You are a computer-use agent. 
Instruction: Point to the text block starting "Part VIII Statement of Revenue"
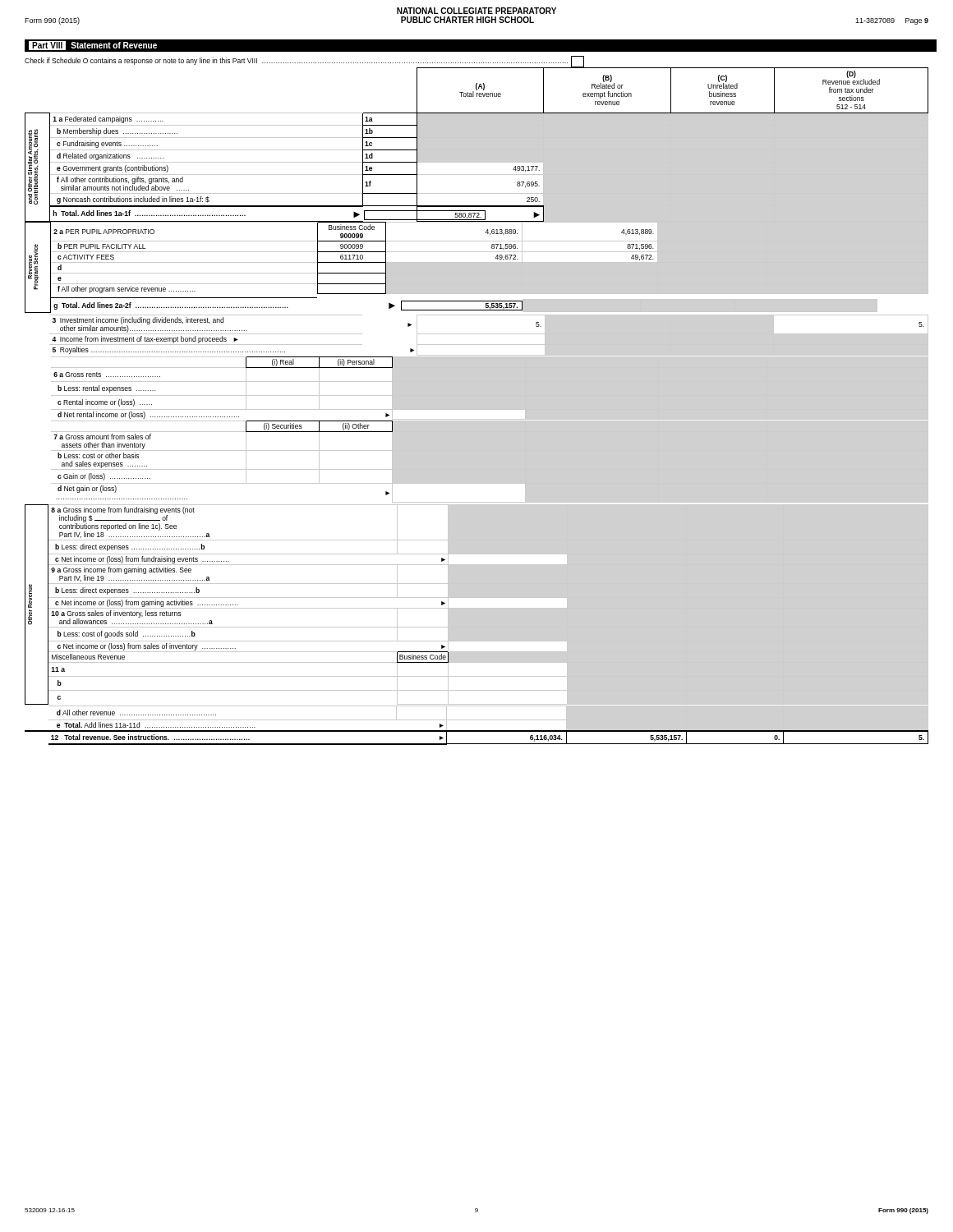point(93,46)
